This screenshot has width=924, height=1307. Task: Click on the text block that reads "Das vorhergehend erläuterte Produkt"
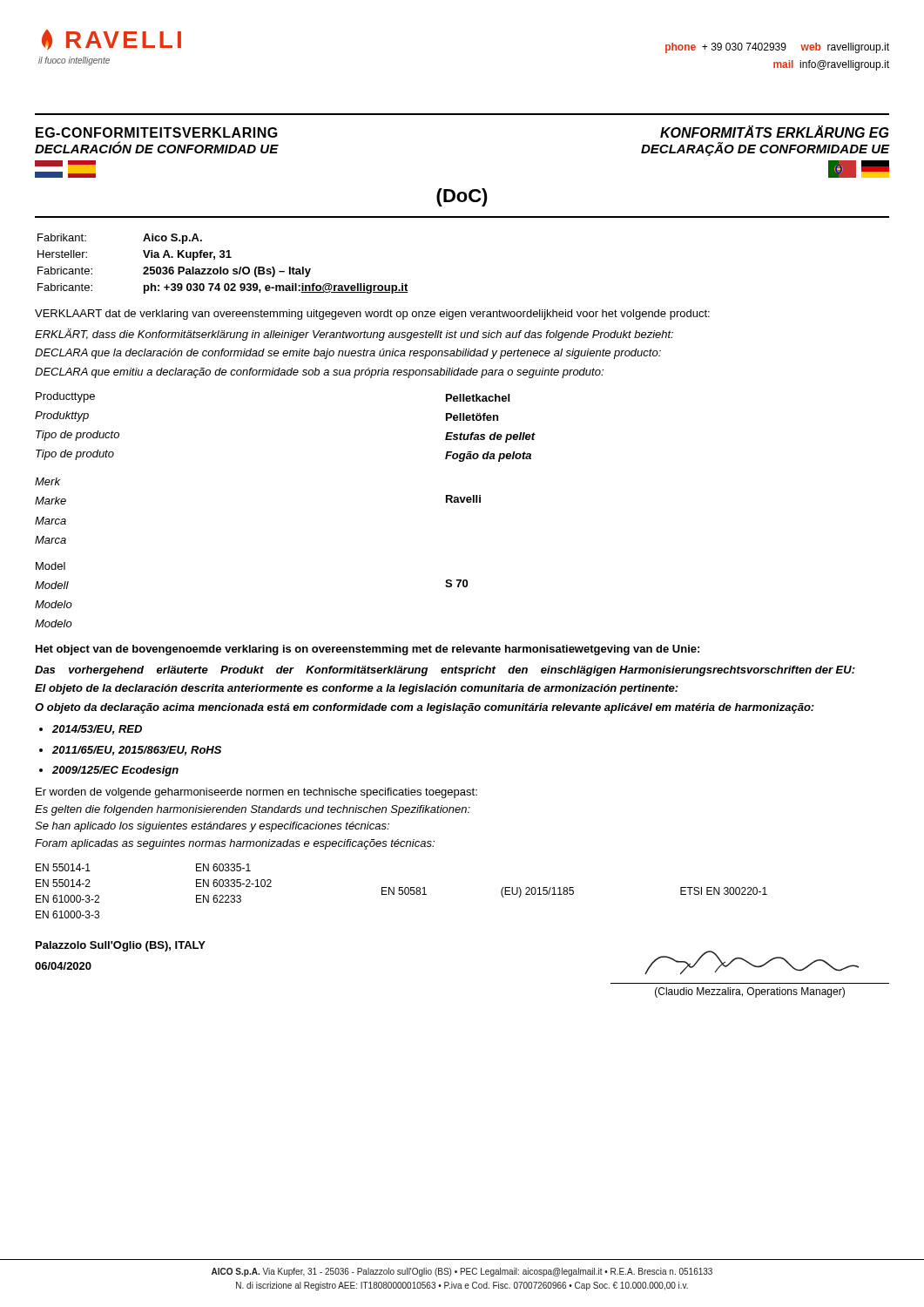(445, 669)
